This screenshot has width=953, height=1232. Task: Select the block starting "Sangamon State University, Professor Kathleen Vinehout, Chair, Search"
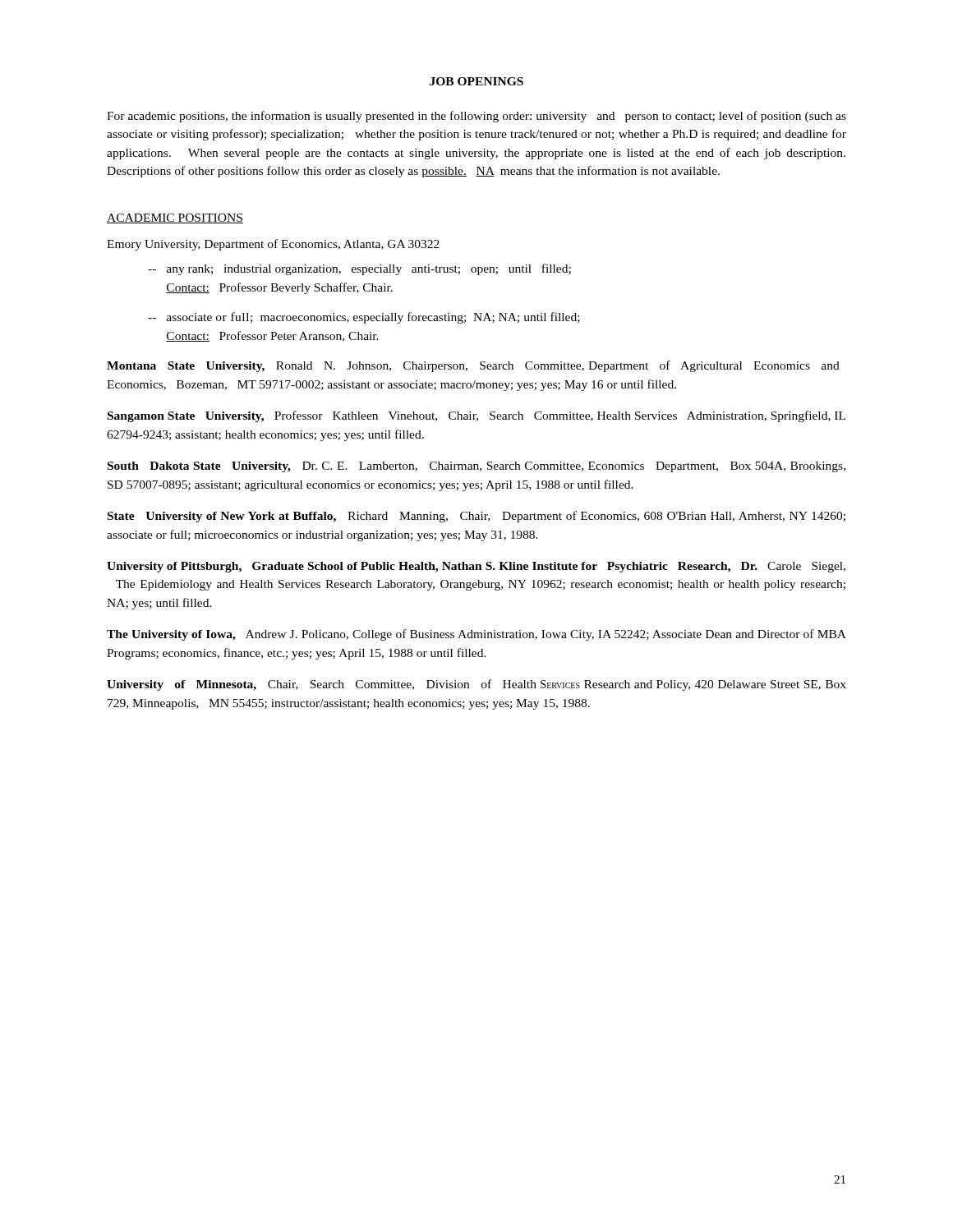[x=476, y=425]
